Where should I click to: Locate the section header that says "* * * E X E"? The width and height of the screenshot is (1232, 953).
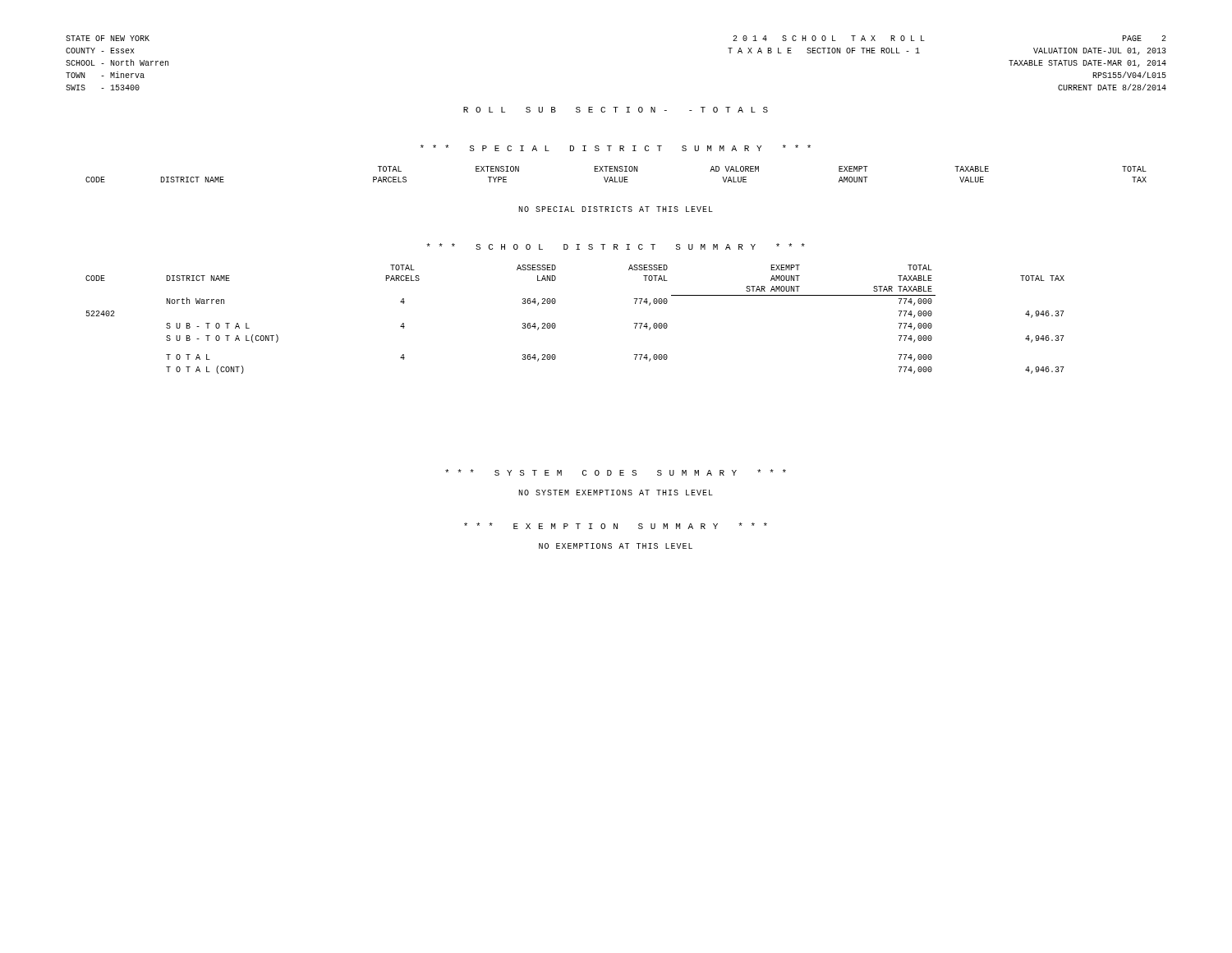point(616,527)
